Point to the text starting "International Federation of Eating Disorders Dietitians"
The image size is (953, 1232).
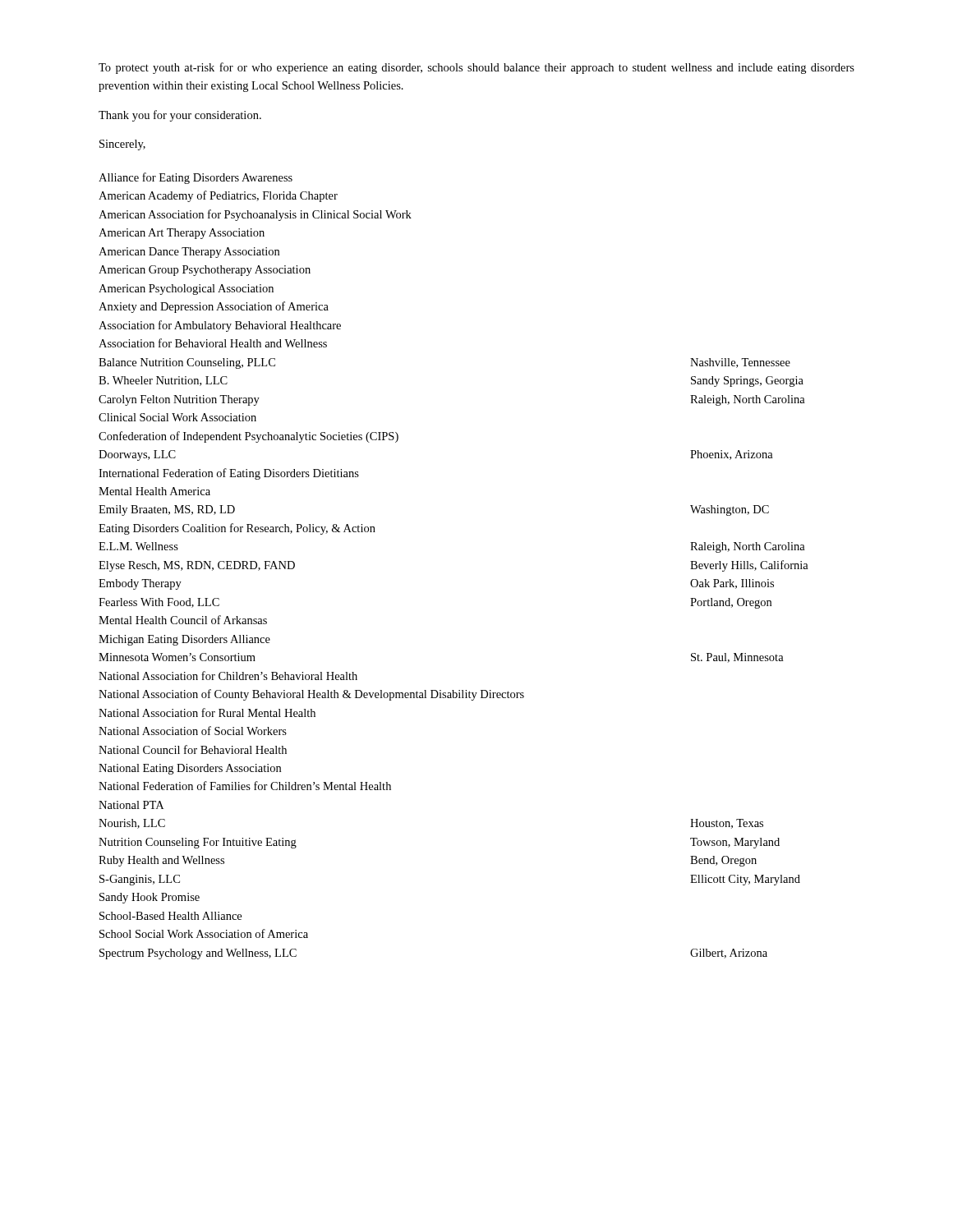tap(229, 473)
